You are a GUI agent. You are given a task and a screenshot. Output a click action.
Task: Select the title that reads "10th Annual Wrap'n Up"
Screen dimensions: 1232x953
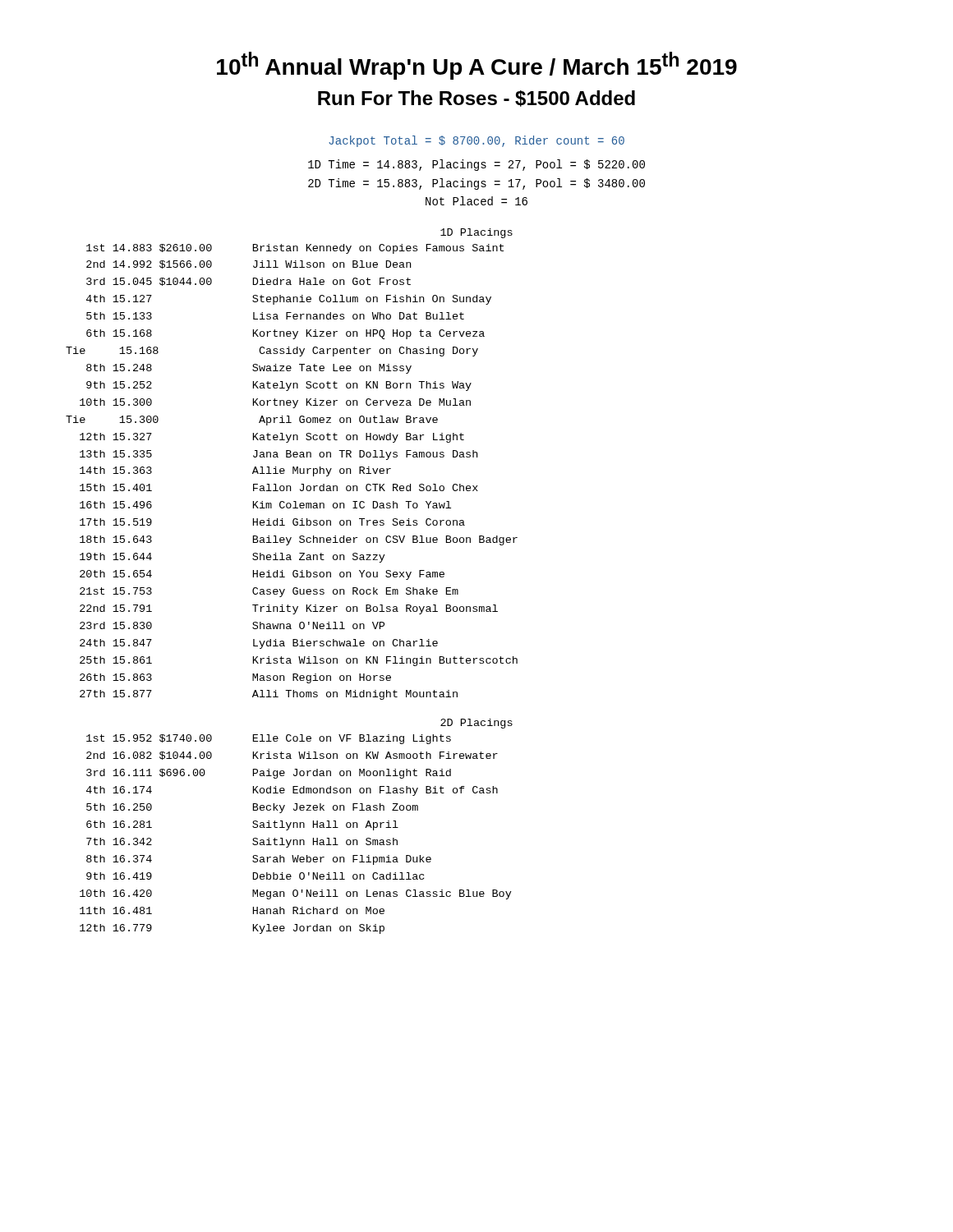tap(476, 80)
